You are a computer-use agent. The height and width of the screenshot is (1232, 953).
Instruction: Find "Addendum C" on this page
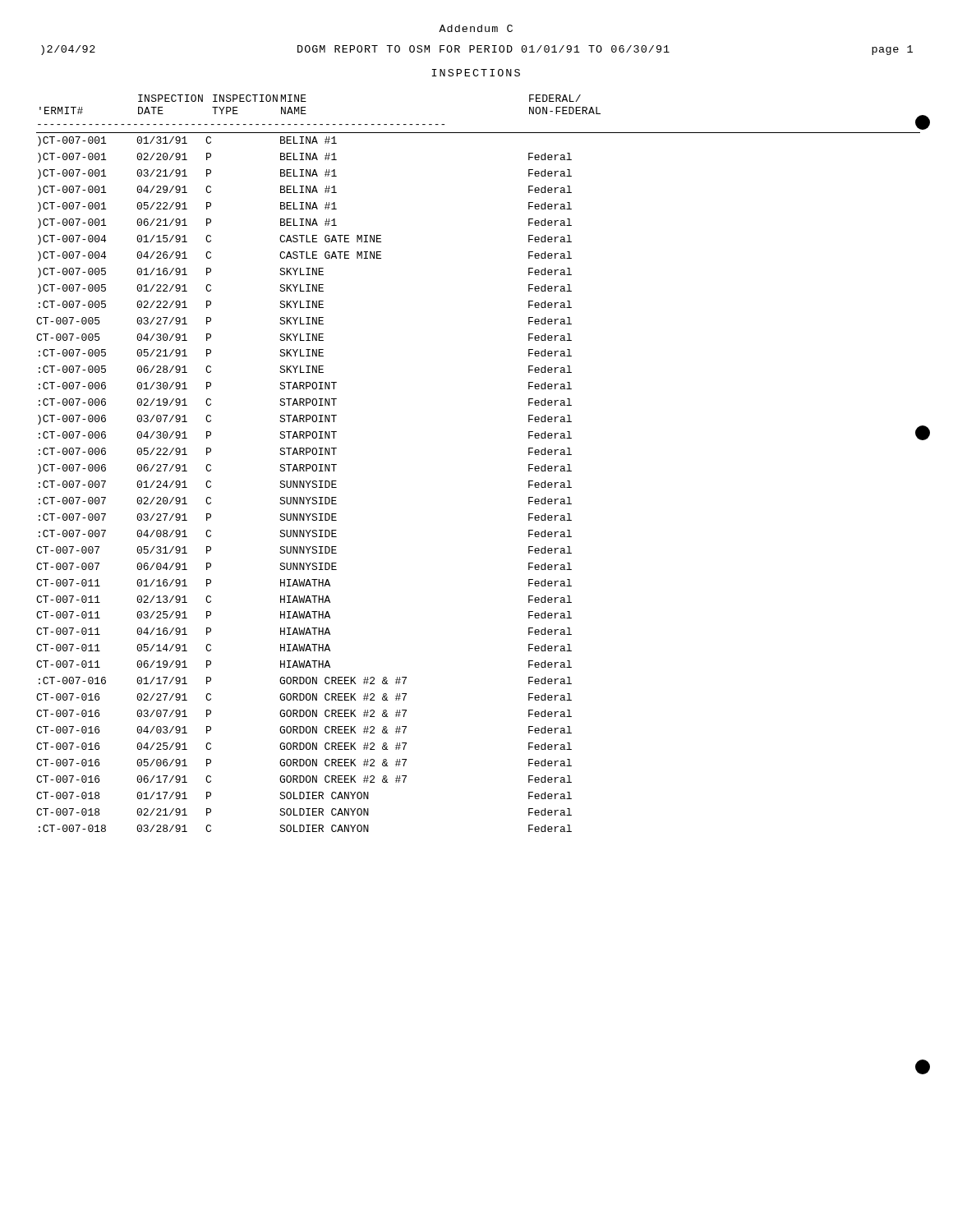click(476, 29)
